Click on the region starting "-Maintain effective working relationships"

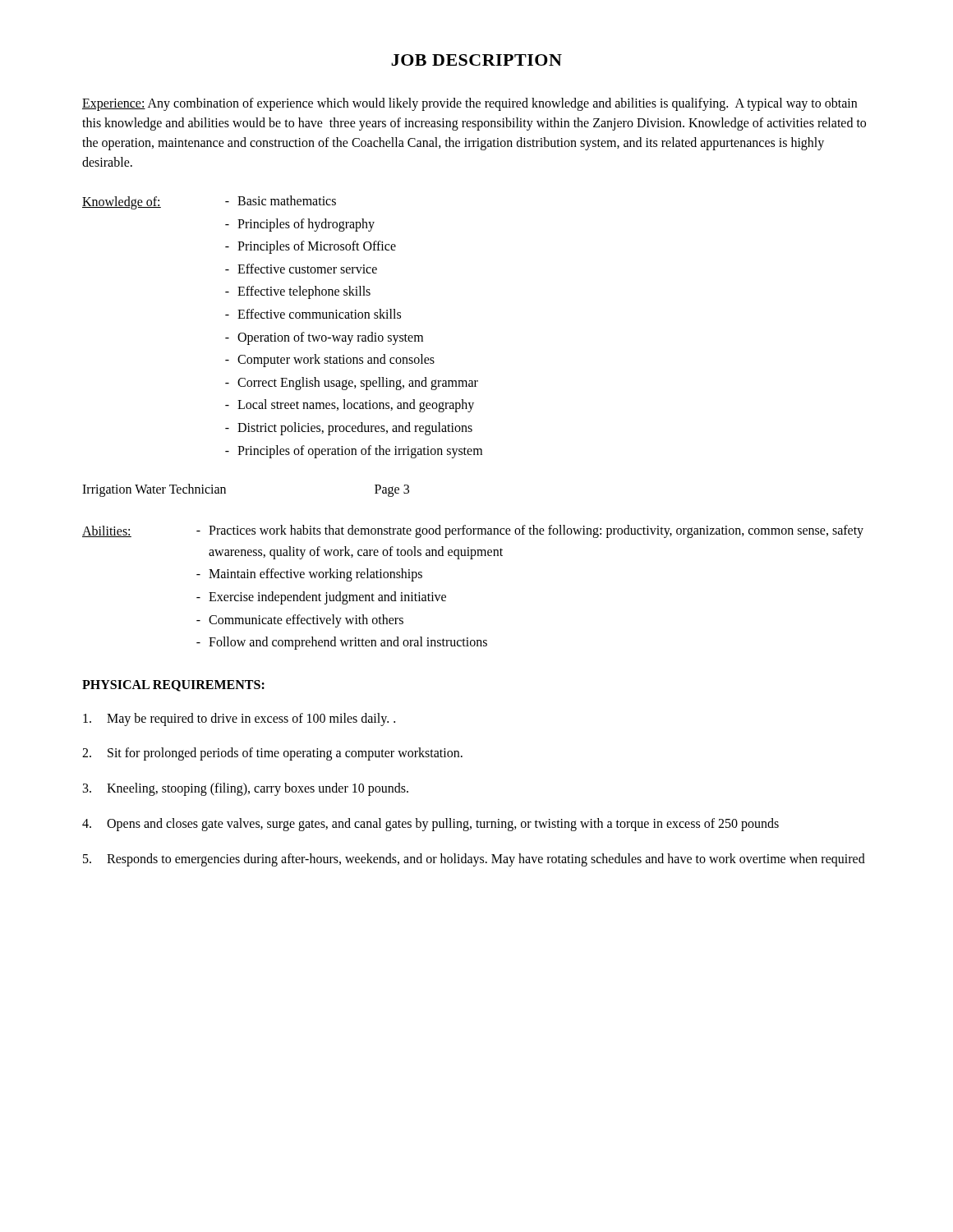302,574
